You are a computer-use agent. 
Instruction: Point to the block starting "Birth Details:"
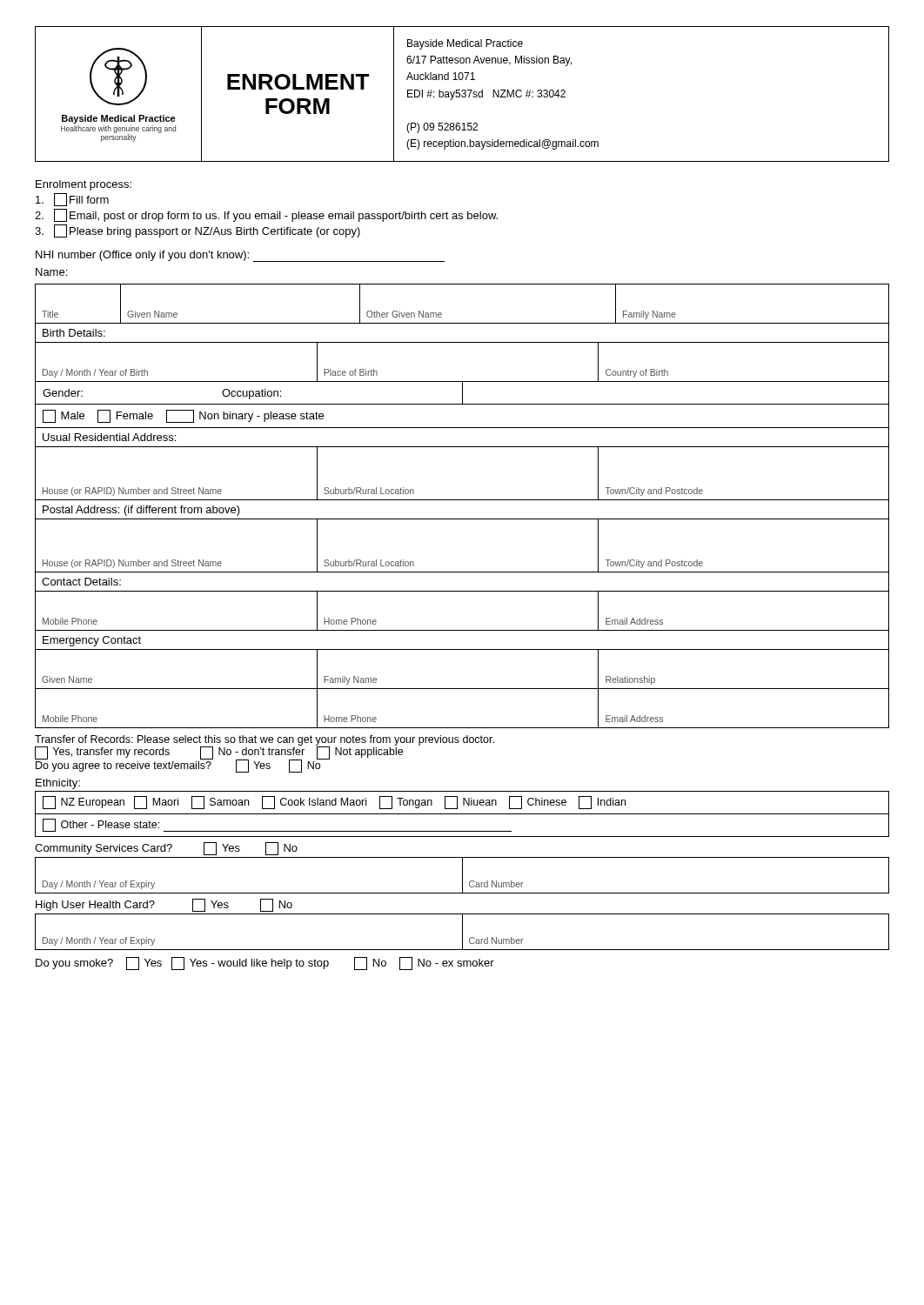[x=74, y=333]
